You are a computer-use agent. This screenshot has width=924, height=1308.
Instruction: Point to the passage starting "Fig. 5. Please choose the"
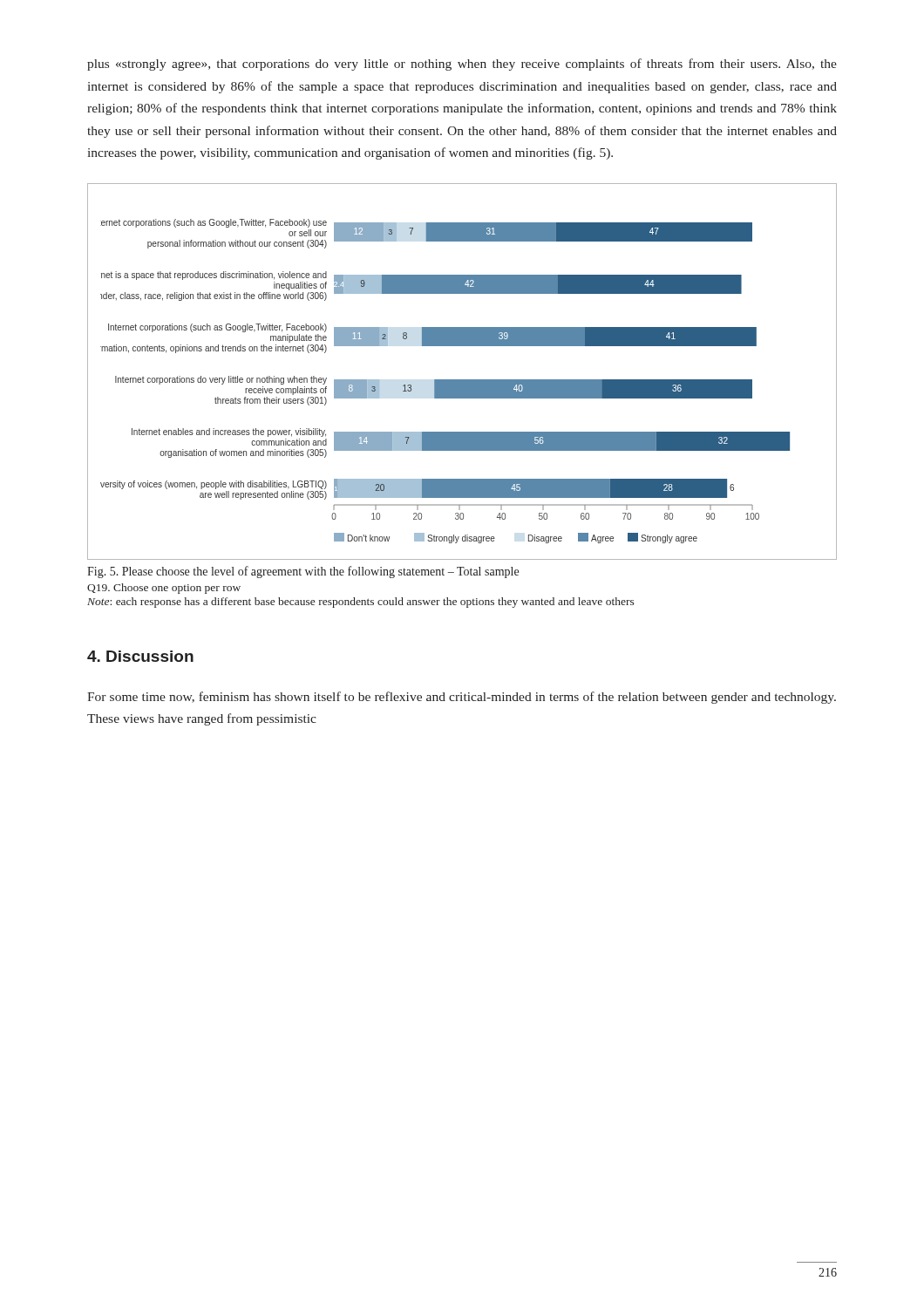coord(303,571)
